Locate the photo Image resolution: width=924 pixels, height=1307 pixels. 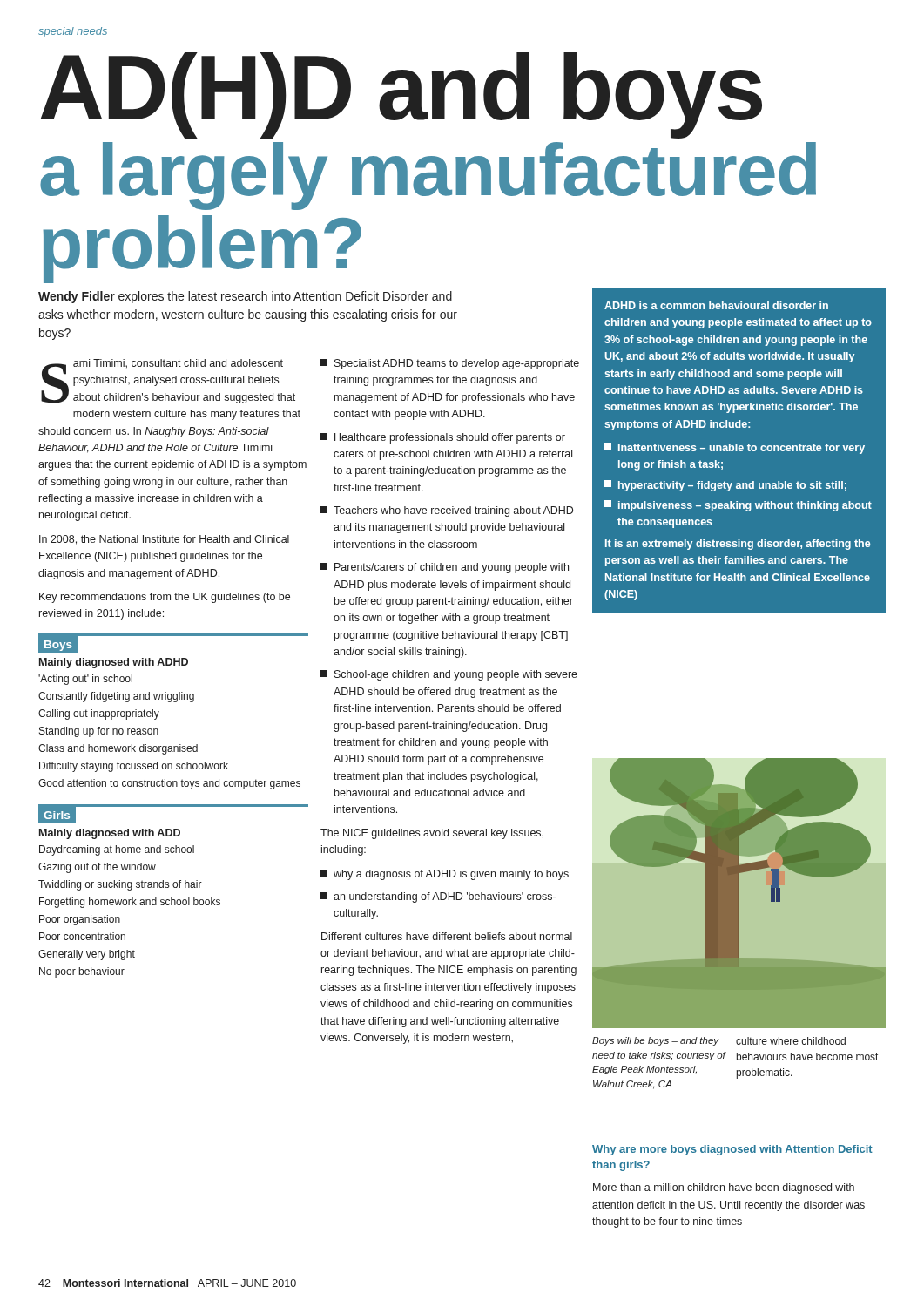click(x=739, y=893)
